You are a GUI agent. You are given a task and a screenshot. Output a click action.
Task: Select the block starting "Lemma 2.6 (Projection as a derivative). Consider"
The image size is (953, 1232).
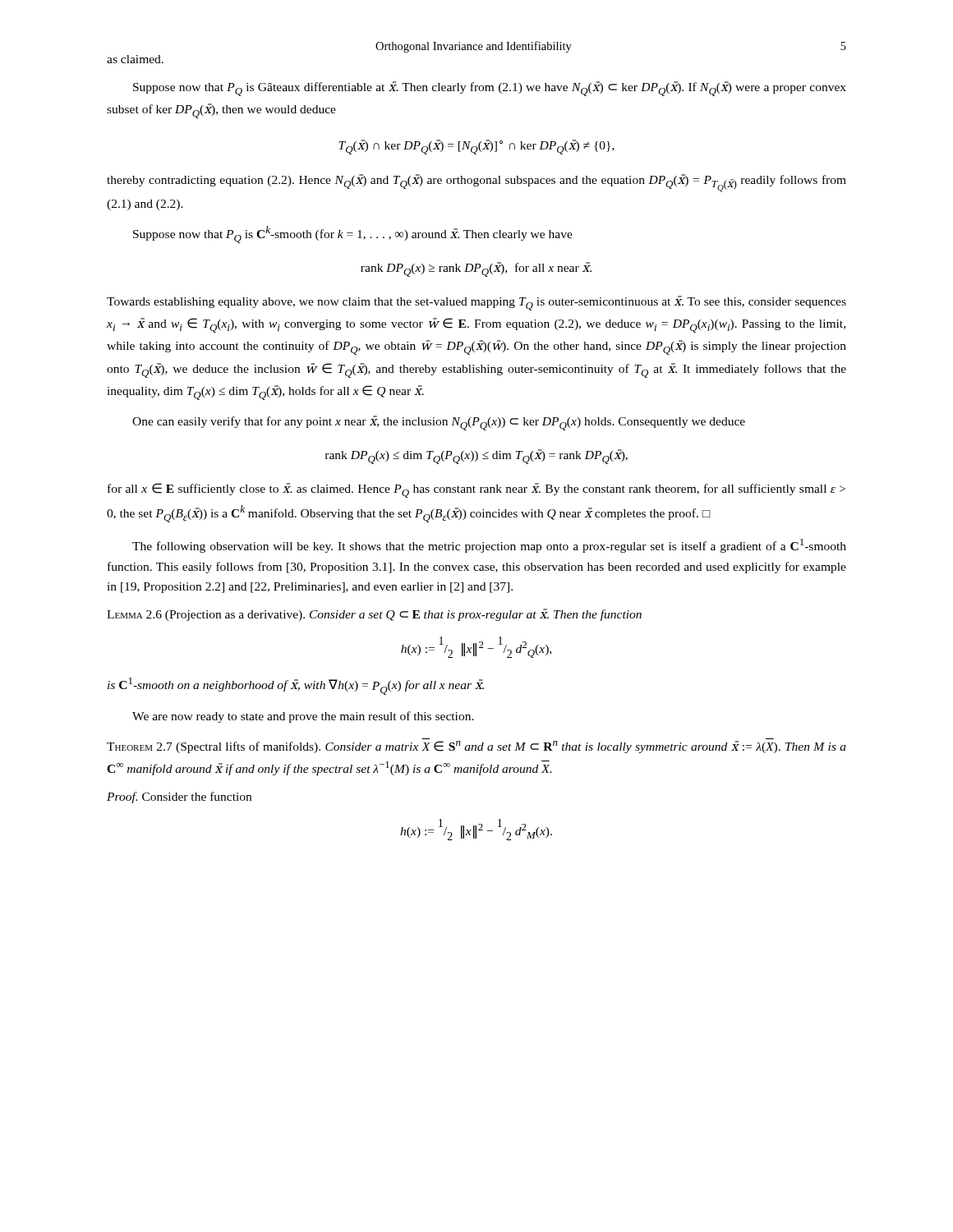click(x=374, y=614)
